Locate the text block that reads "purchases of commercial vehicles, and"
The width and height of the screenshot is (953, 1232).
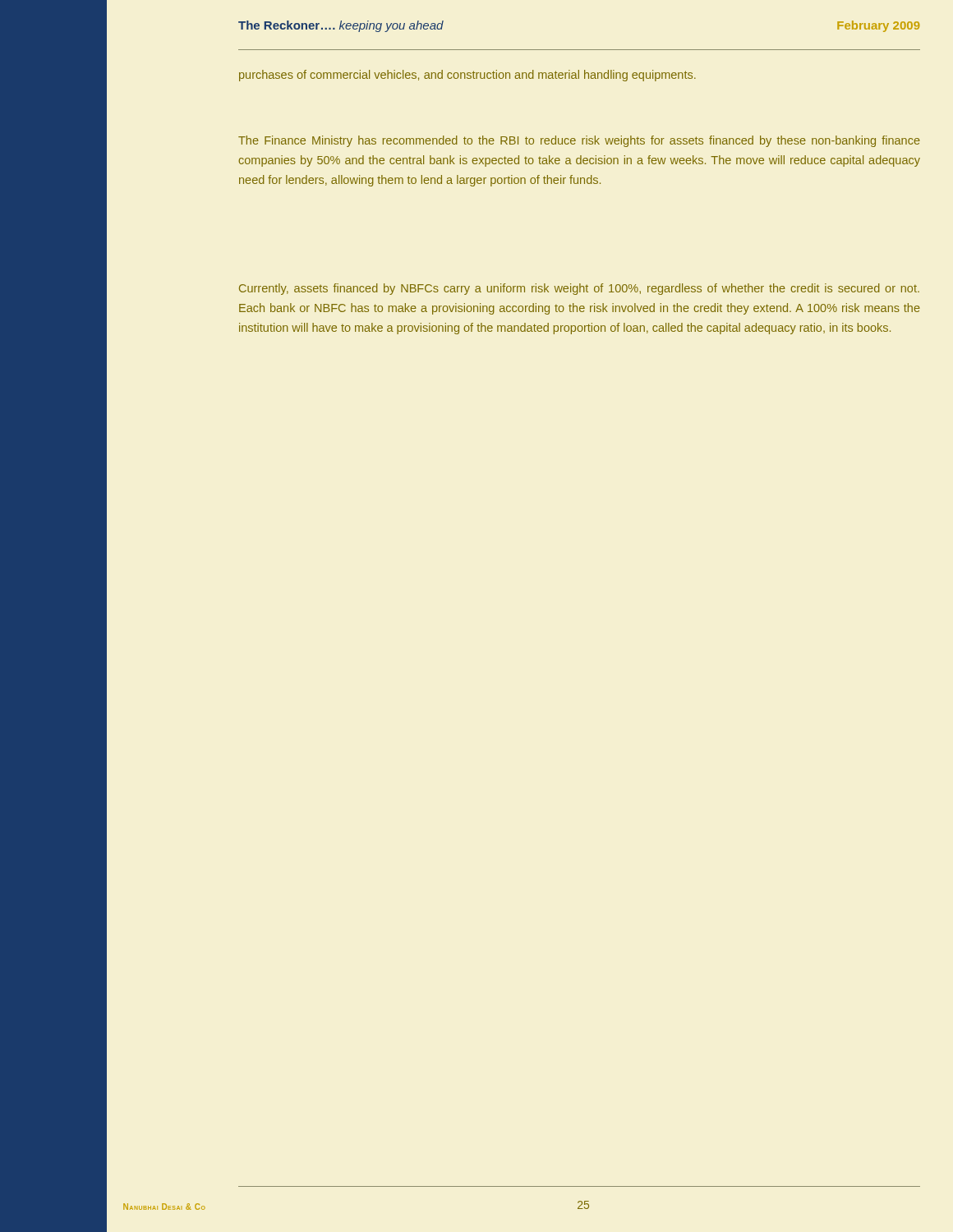click(467, 75)
